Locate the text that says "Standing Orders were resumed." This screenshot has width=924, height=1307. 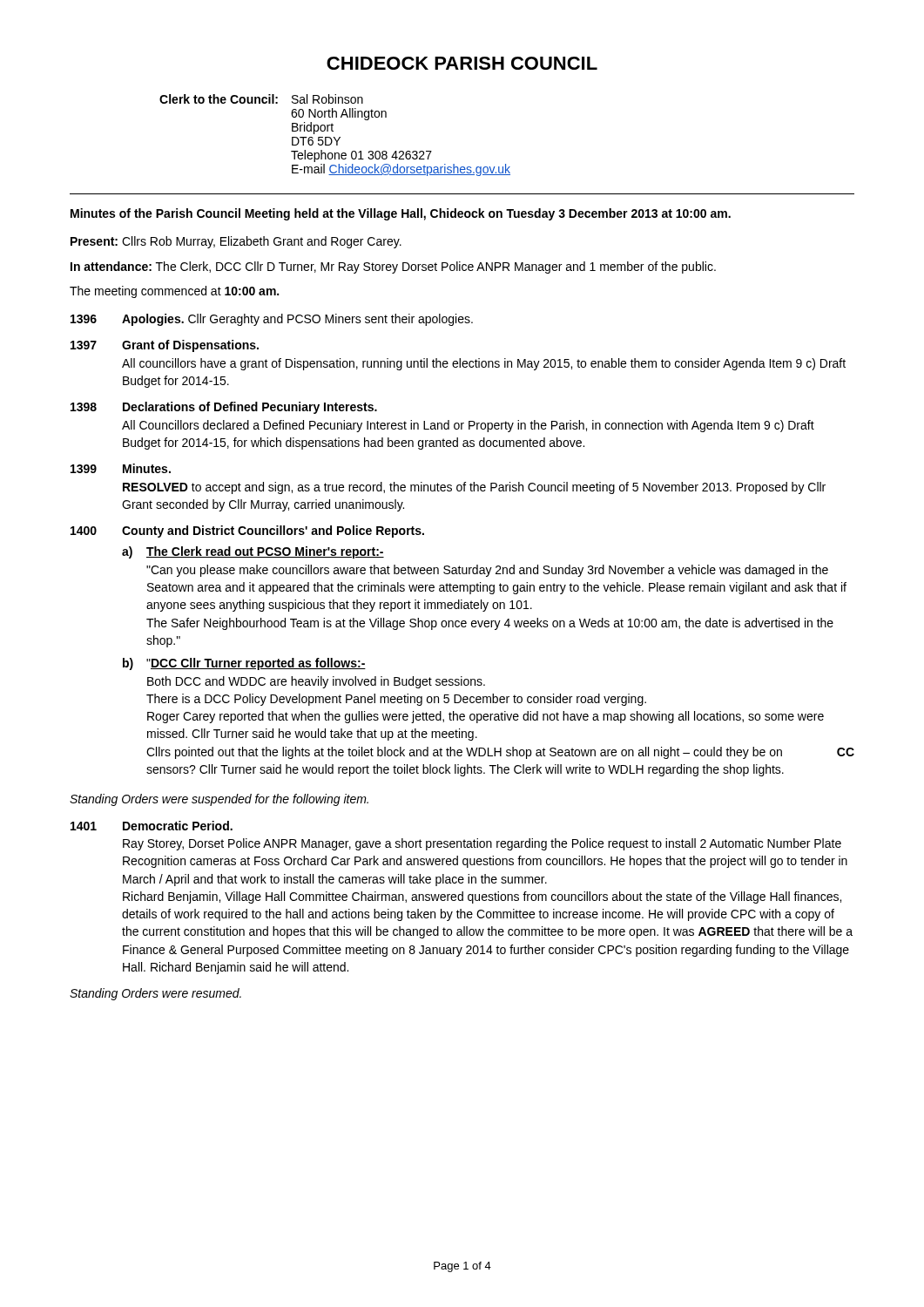[156, 994]
